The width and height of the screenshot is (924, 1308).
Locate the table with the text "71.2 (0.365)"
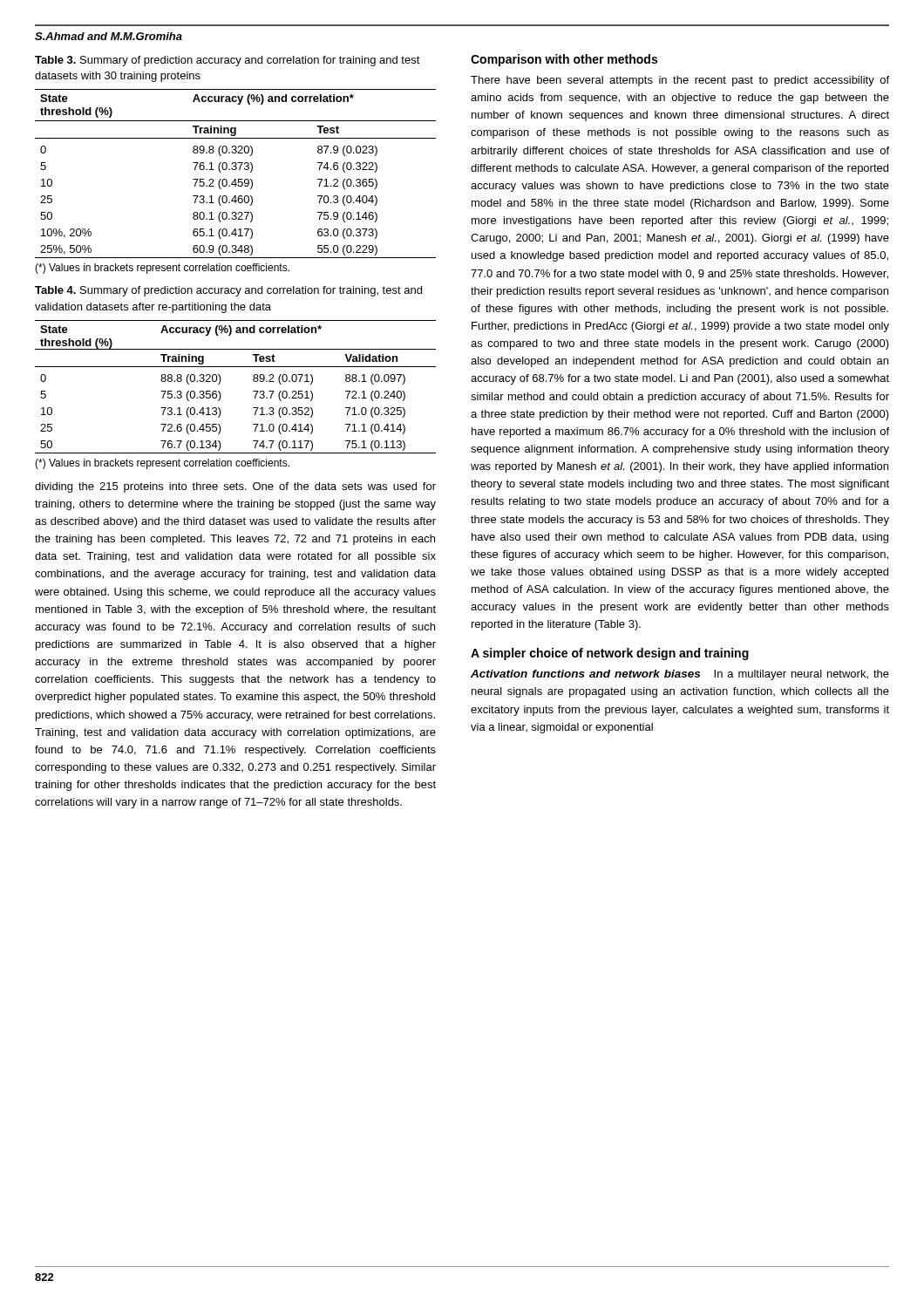point(235,174)
